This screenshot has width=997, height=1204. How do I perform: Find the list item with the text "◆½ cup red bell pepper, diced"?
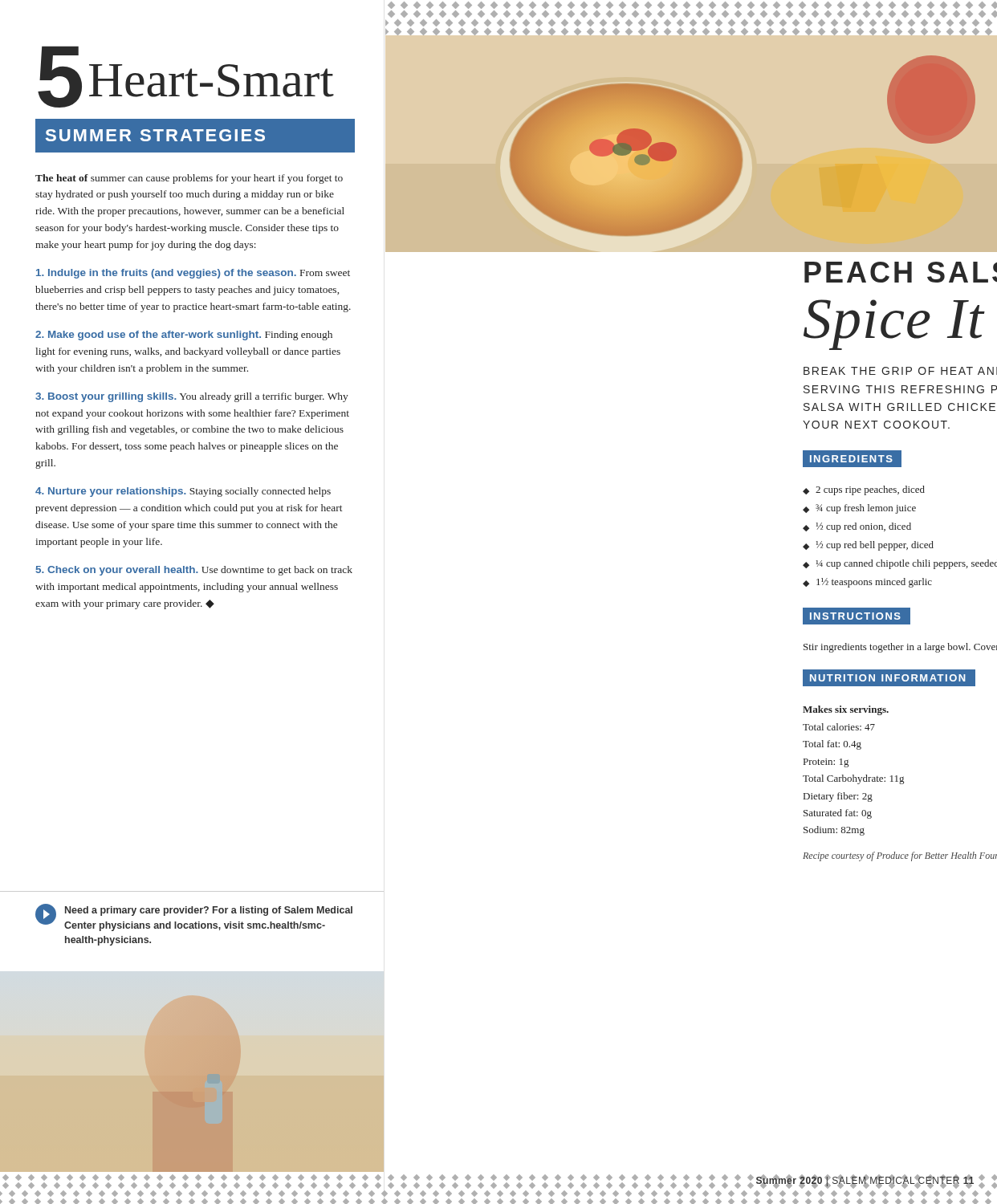[x=868, y=545]
